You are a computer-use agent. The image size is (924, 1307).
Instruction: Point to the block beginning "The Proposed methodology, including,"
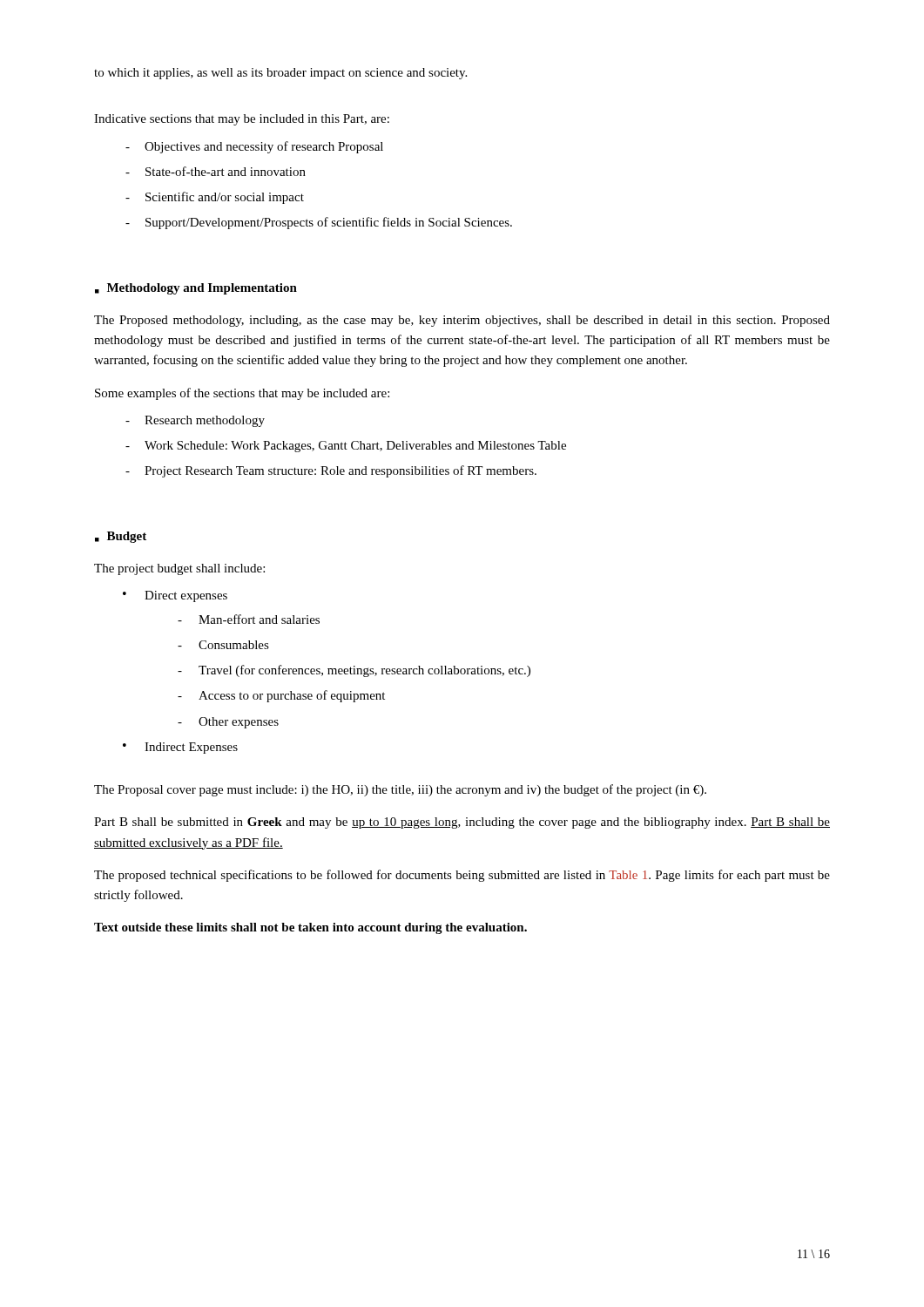[462, 340]
